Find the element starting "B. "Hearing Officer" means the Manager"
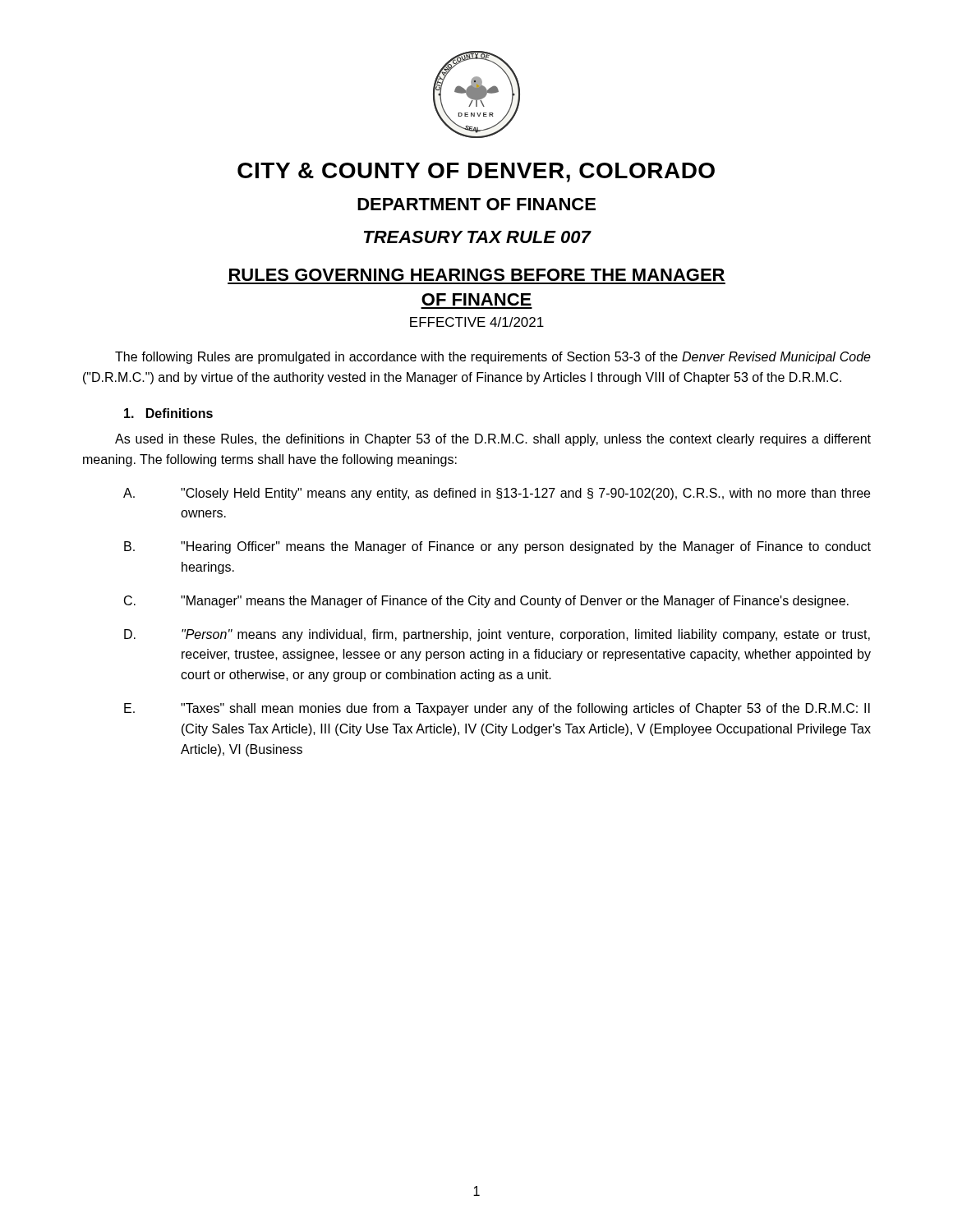This screenshot has height=1232, width=953. coord(476,558)
